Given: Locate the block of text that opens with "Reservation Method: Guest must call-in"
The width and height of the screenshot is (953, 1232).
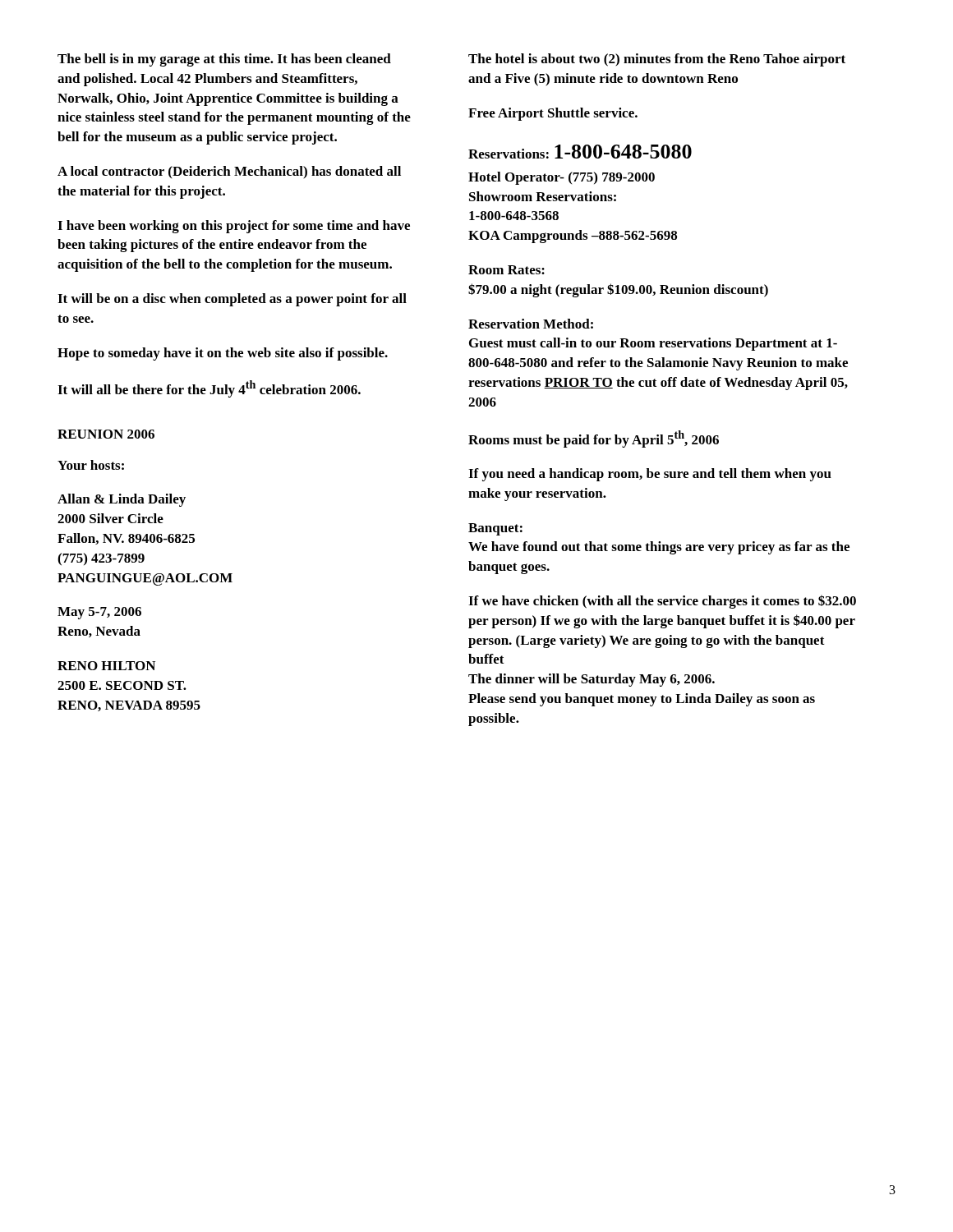Looking at the screenshot, I should (x=658, y=363).
